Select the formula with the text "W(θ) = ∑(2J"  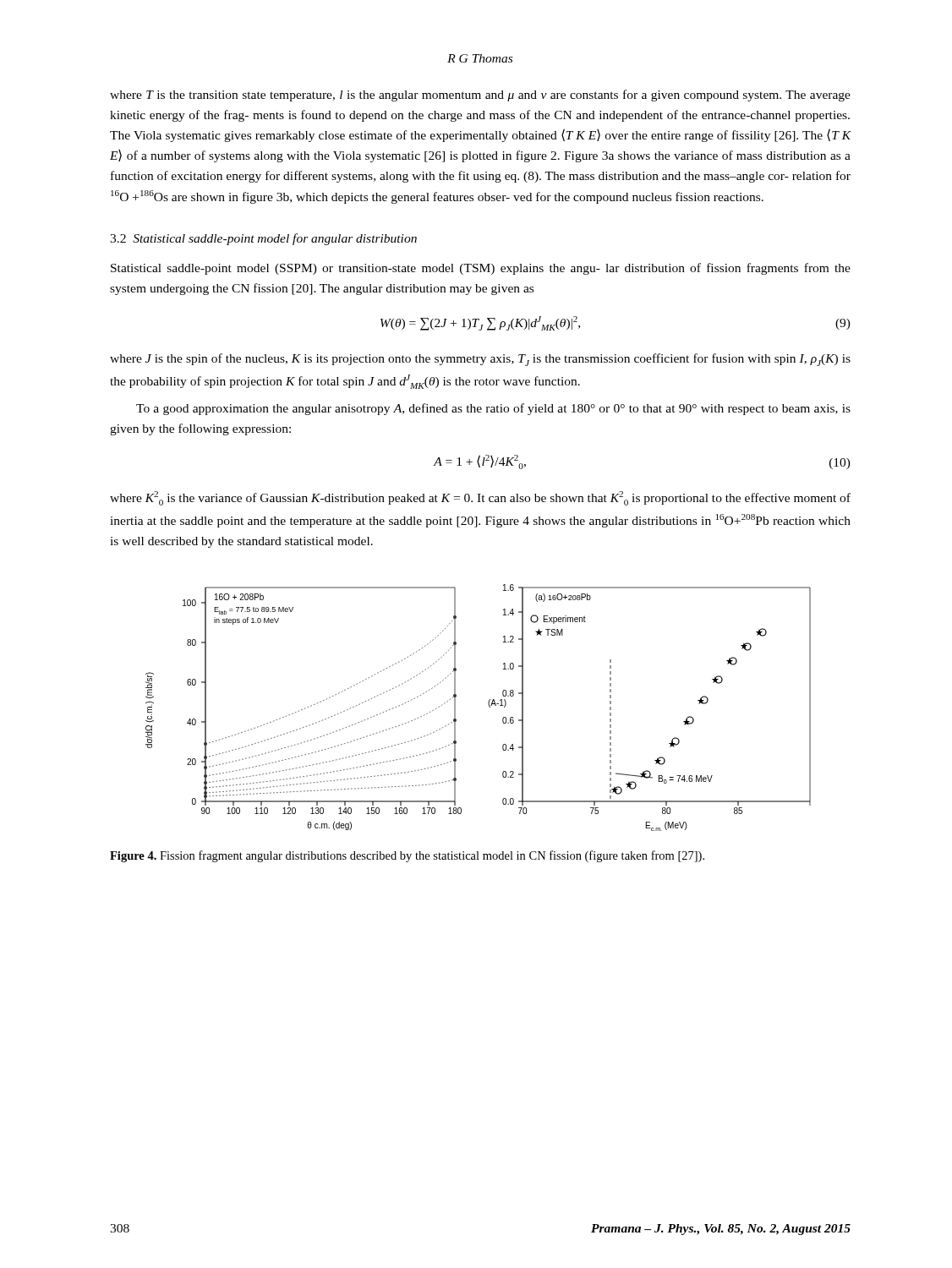coord(476,323)
